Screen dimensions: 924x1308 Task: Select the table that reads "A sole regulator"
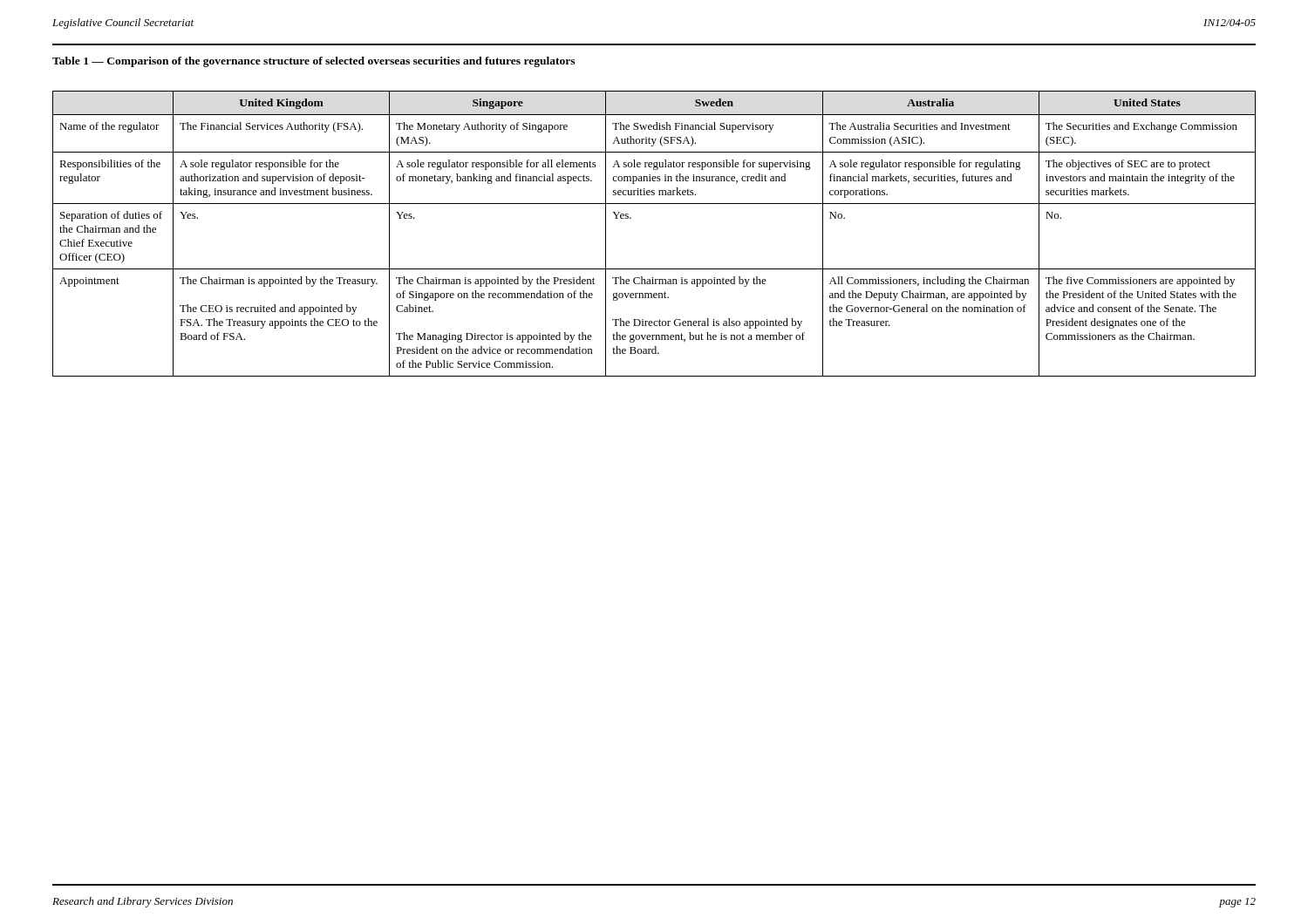(x=654, y=234)
